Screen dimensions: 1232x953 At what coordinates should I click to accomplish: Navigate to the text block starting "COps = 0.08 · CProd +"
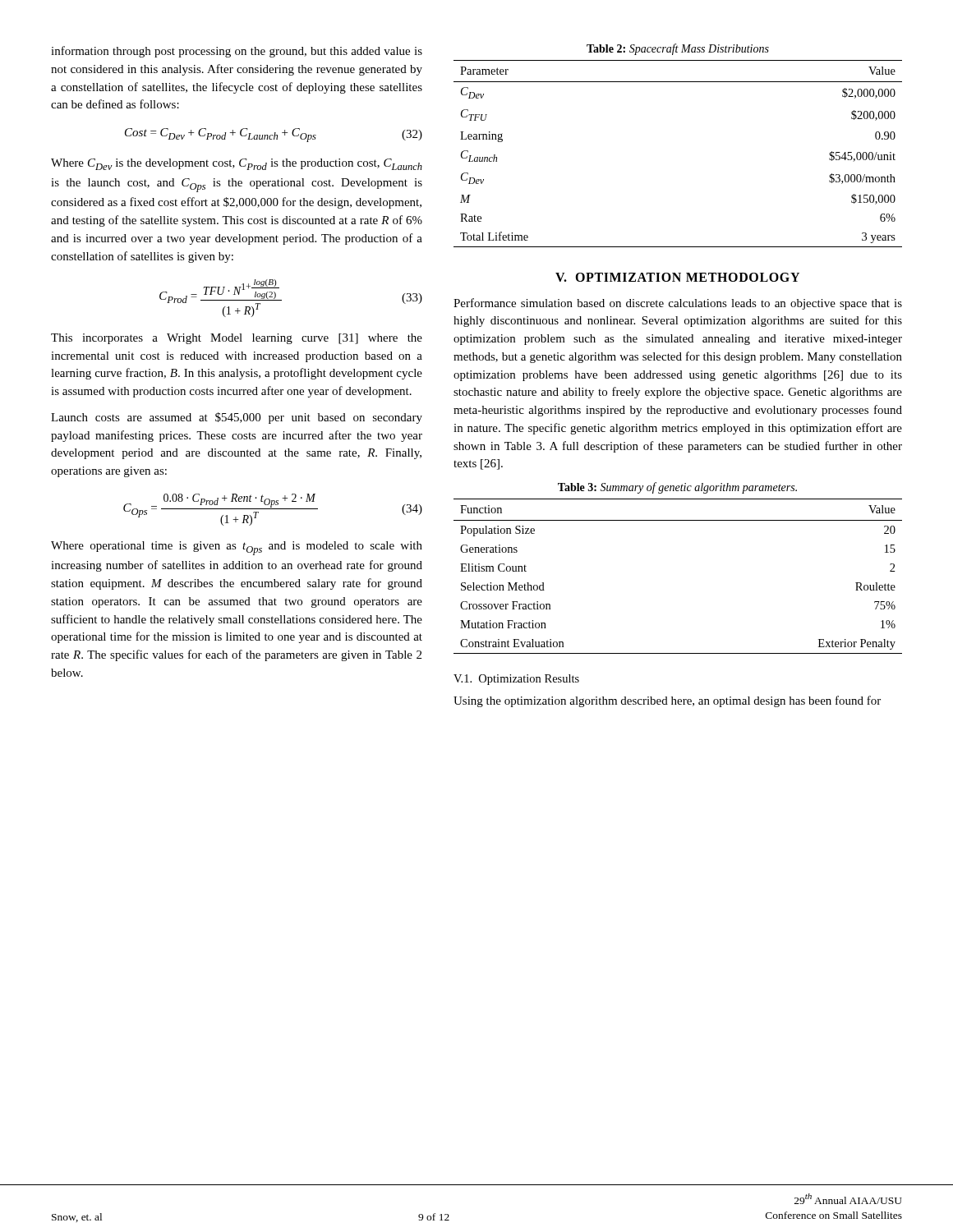pyautogui.click(x=237, y=509)
